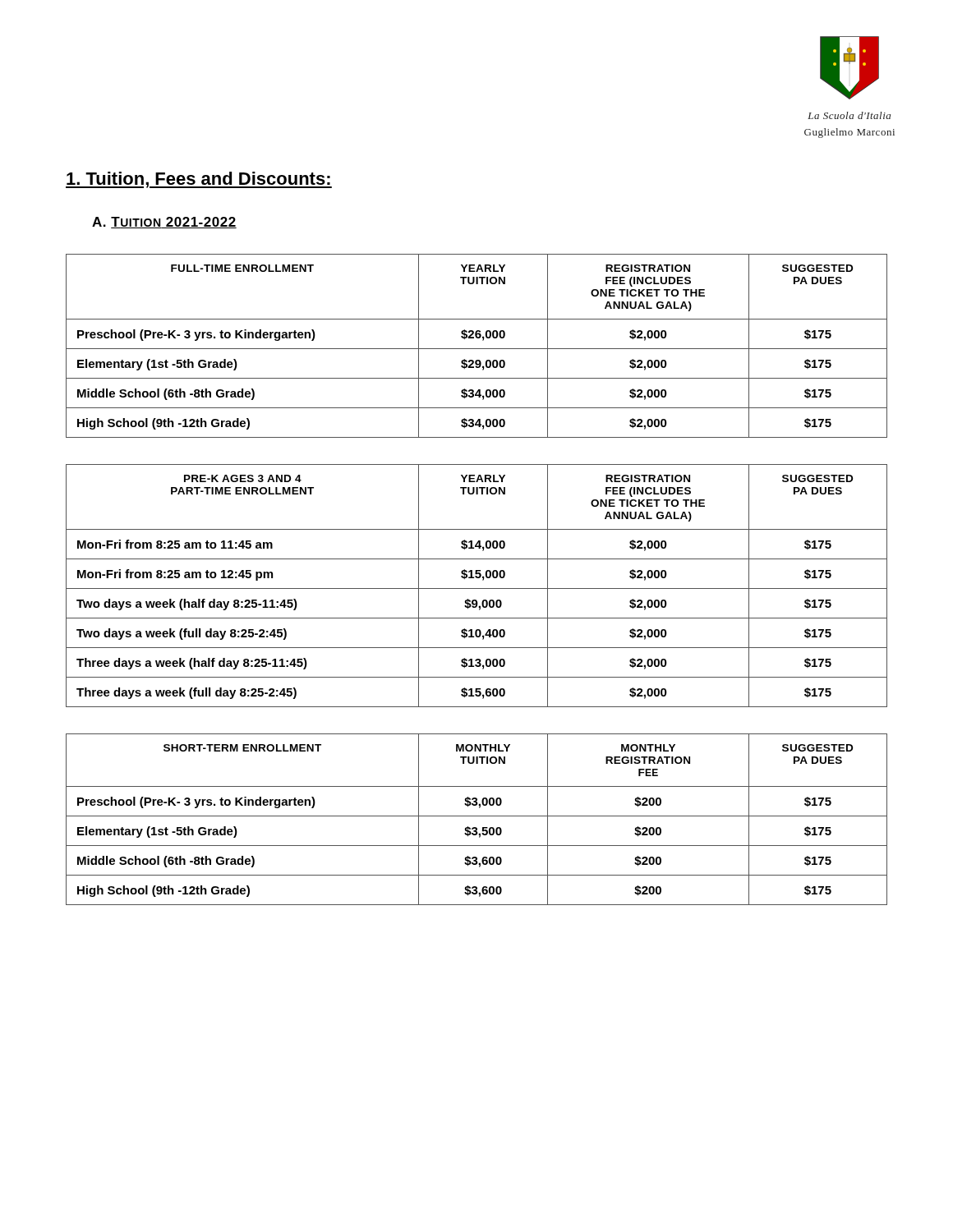Locate the logo
Viewport: 953px width, 1232px height.
coord(850,86)
